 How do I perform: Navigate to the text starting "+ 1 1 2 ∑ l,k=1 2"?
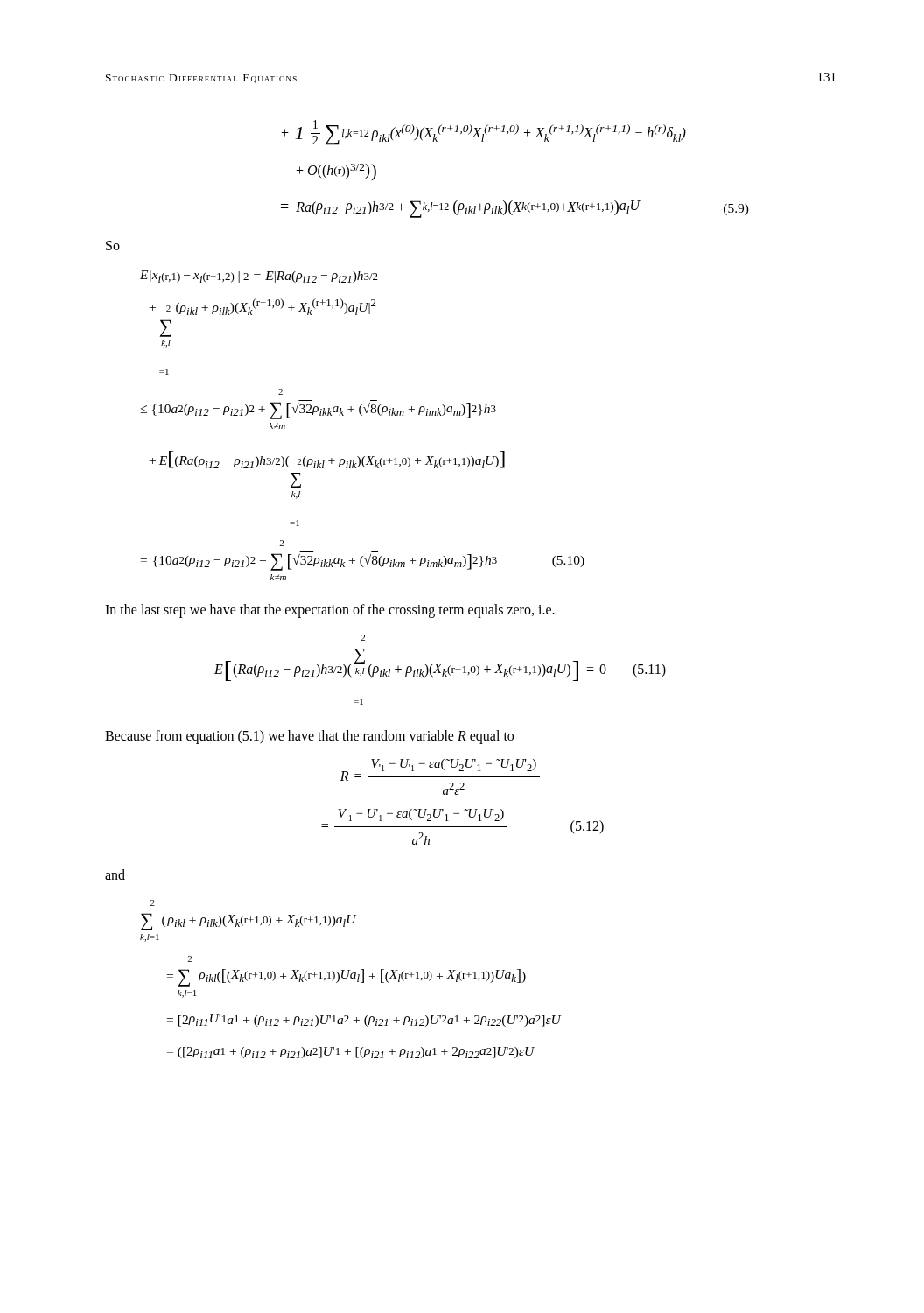coord(484,133)
